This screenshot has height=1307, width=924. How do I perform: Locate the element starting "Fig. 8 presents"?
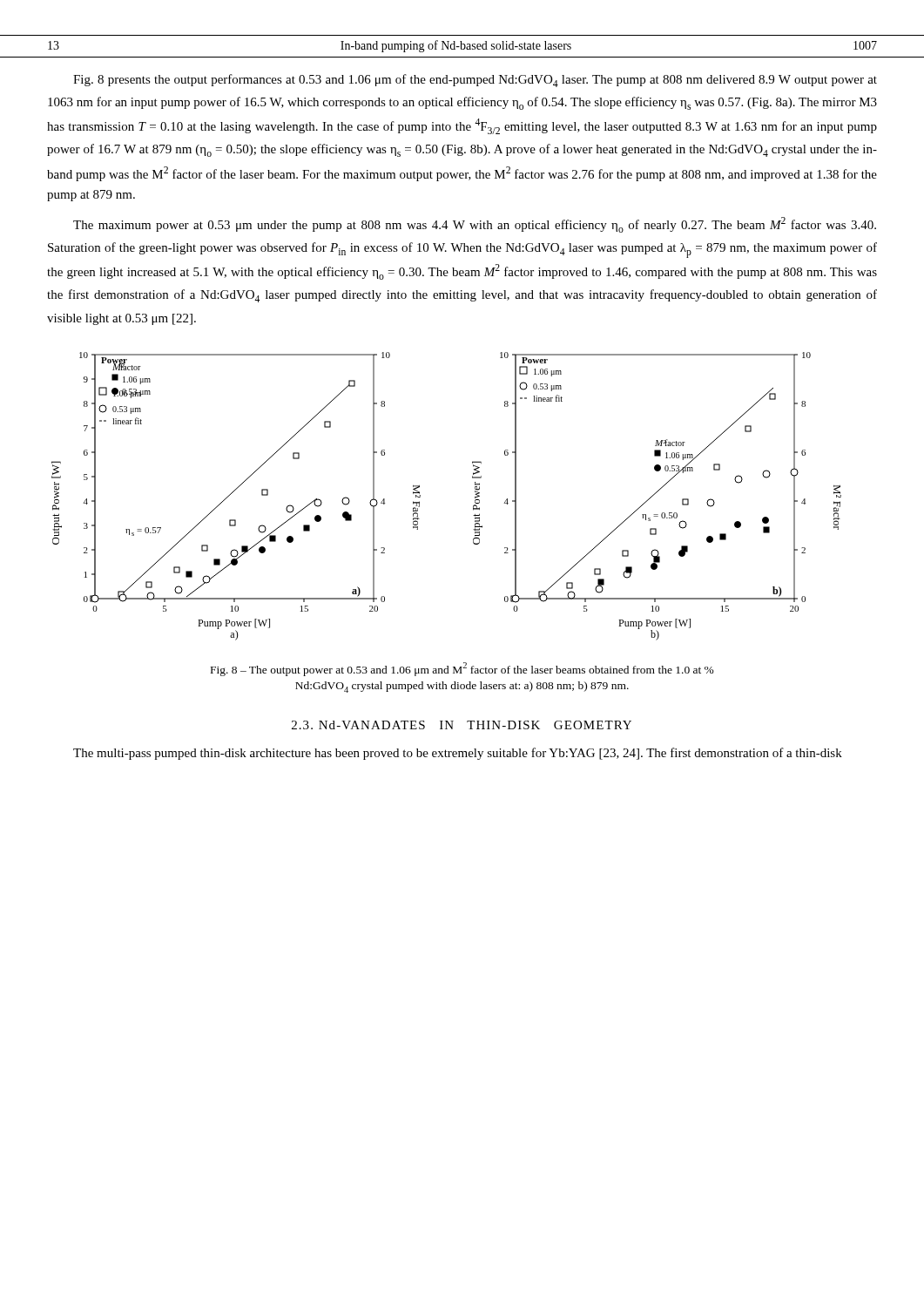462,137
